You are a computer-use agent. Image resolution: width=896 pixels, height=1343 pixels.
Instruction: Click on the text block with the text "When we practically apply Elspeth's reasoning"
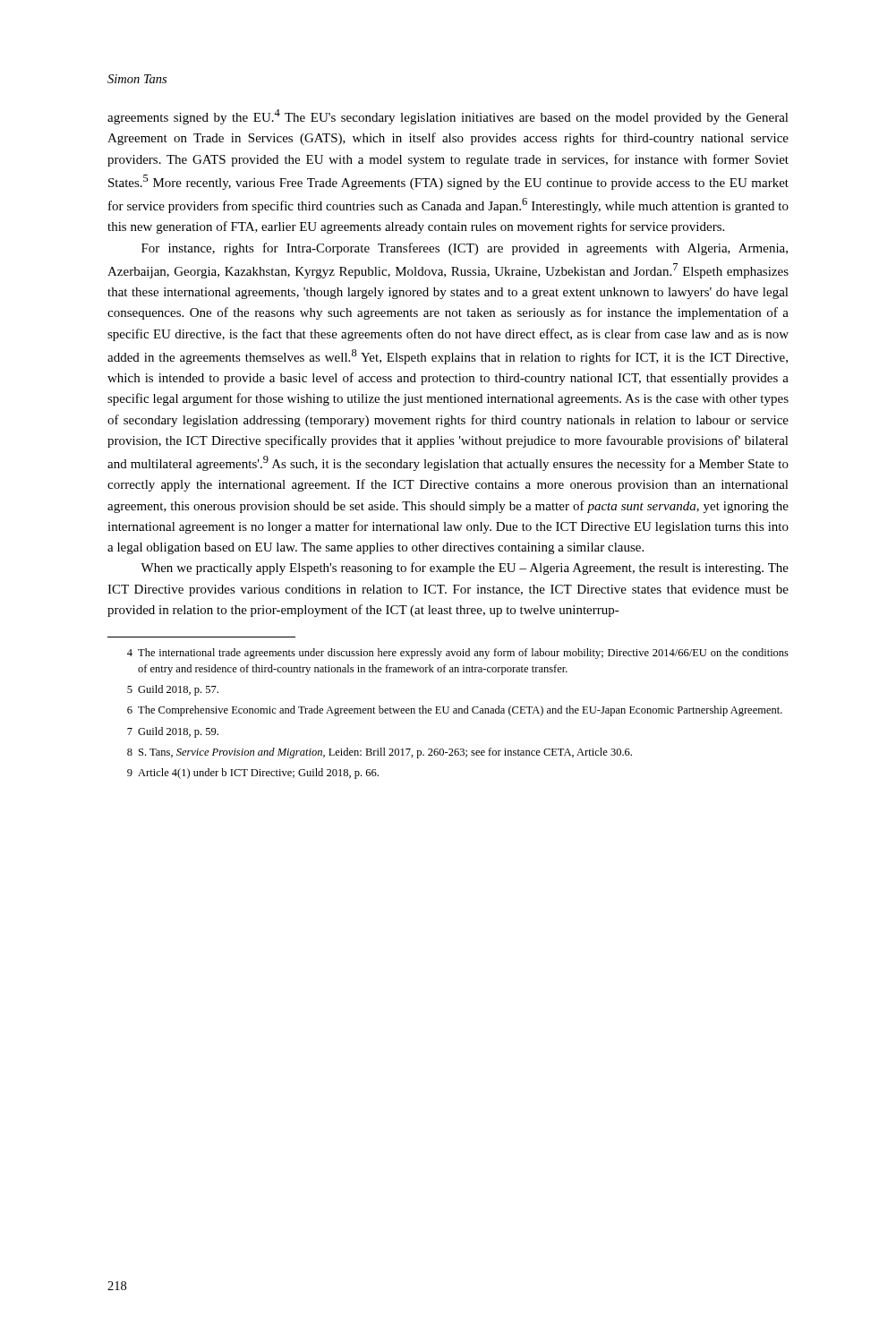tap(448, 589)
